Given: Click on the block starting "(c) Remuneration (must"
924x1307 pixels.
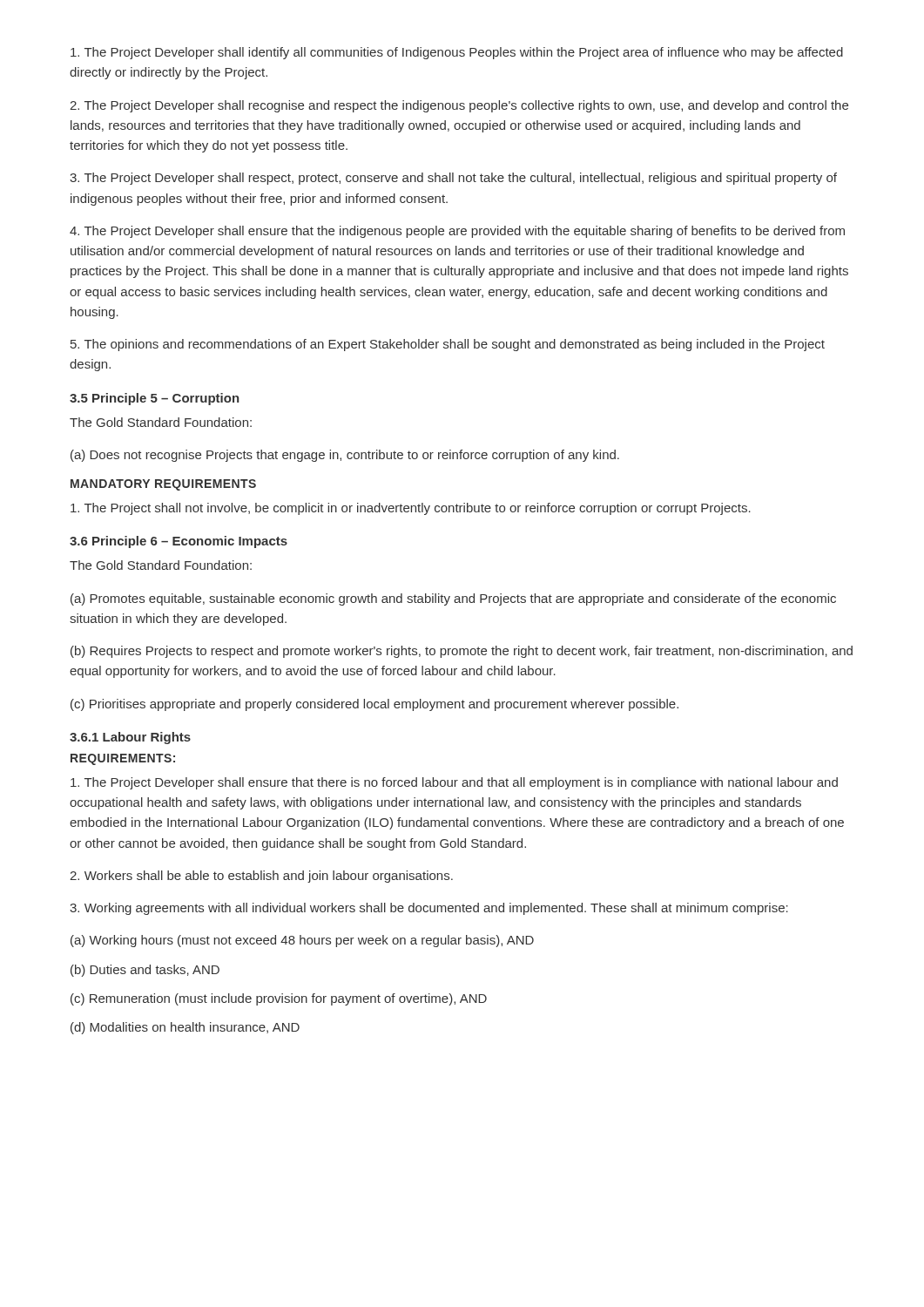Looking at the screenshot, I should [x=278, y=998].
